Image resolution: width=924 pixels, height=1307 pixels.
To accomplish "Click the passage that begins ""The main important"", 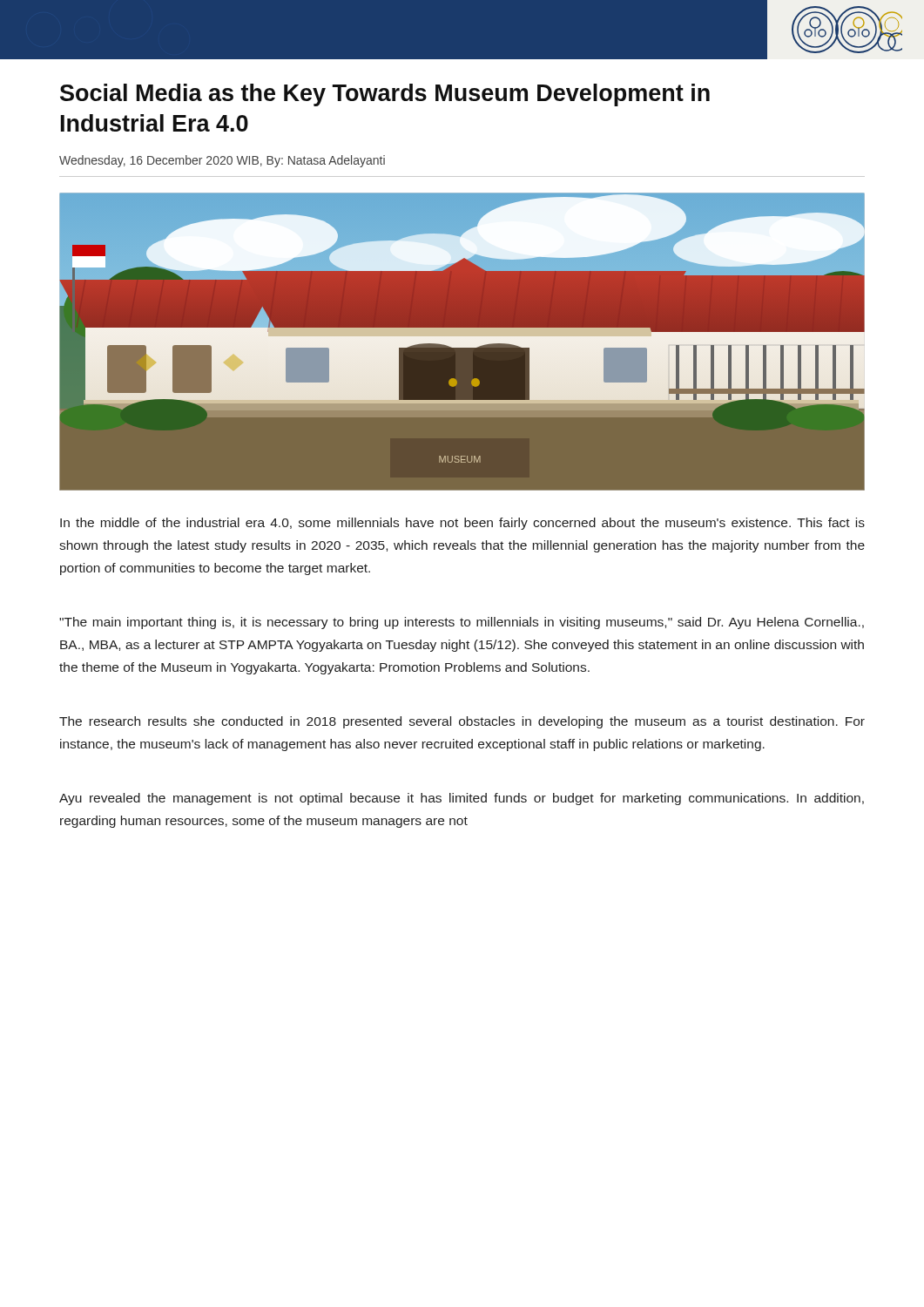I will pyautogui.click(x=462, y=645).
